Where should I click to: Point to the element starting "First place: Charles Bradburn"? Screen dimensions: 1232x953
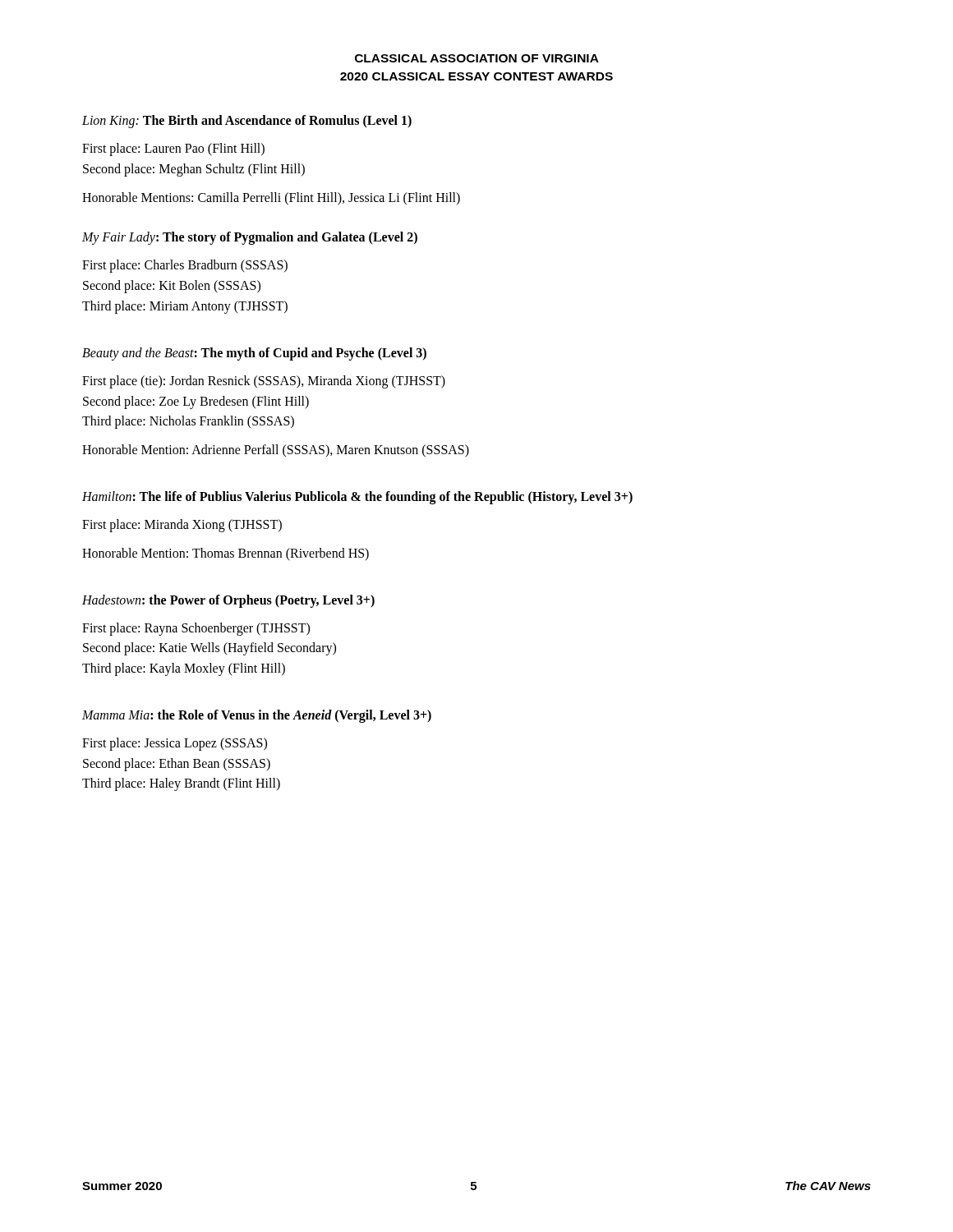tap(185, 286)
